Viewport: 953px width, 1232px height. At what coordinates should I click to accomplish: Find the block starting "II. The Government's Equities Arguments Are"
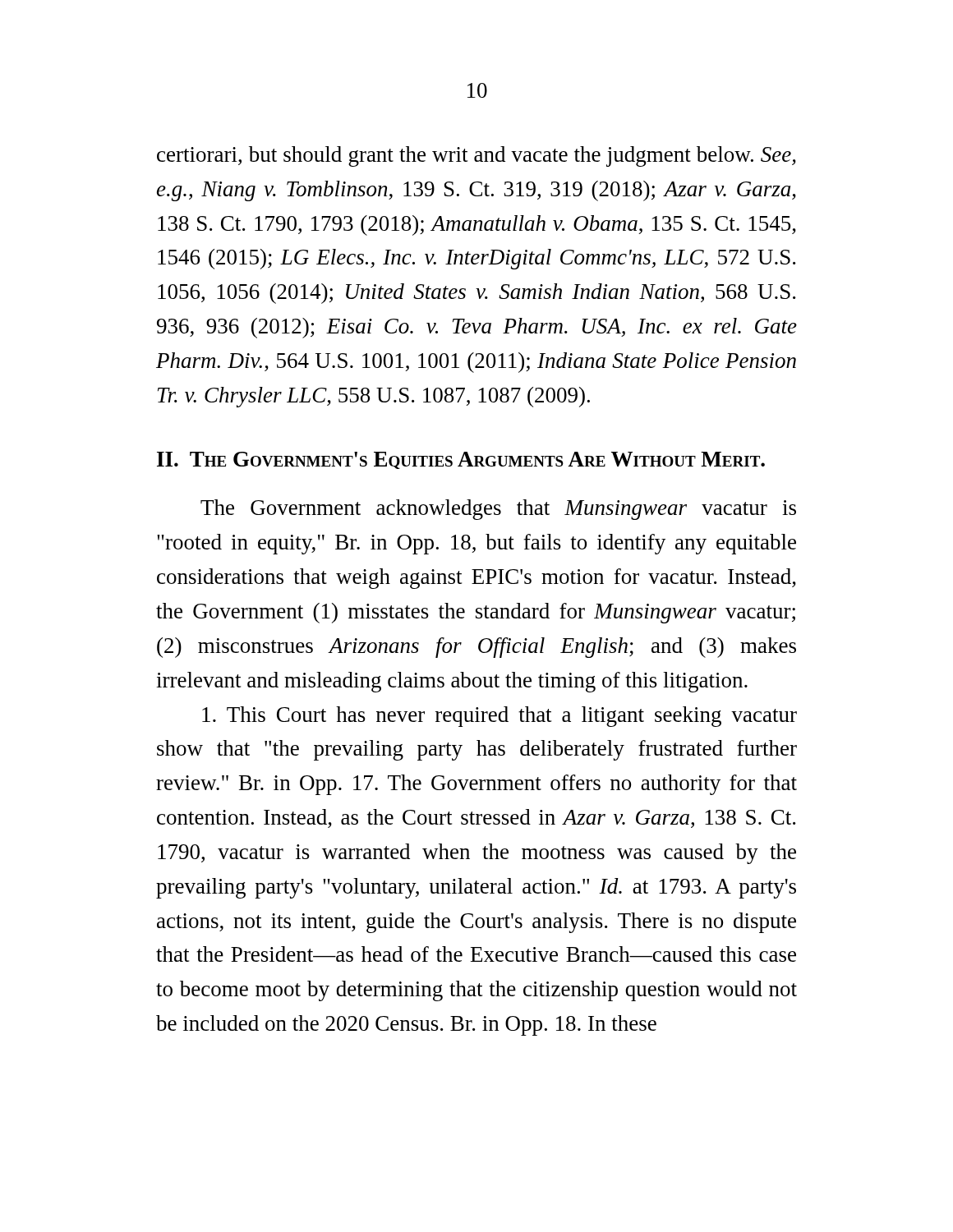pos(461,459)
